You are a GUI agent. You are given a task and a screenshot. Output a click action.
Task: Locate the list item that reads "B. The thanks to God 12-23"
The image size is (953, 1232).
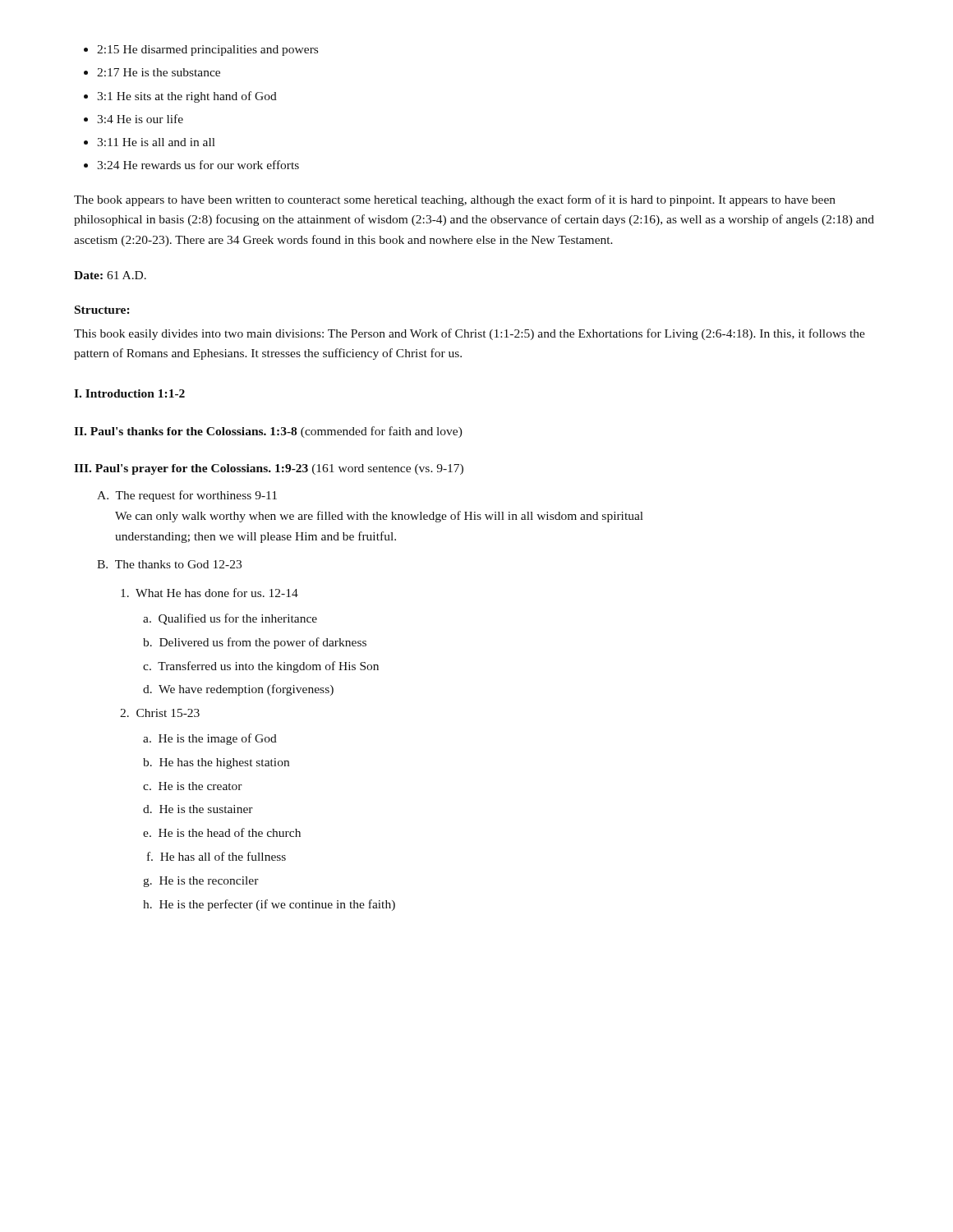pyautogui.click(x=169, y=564)
